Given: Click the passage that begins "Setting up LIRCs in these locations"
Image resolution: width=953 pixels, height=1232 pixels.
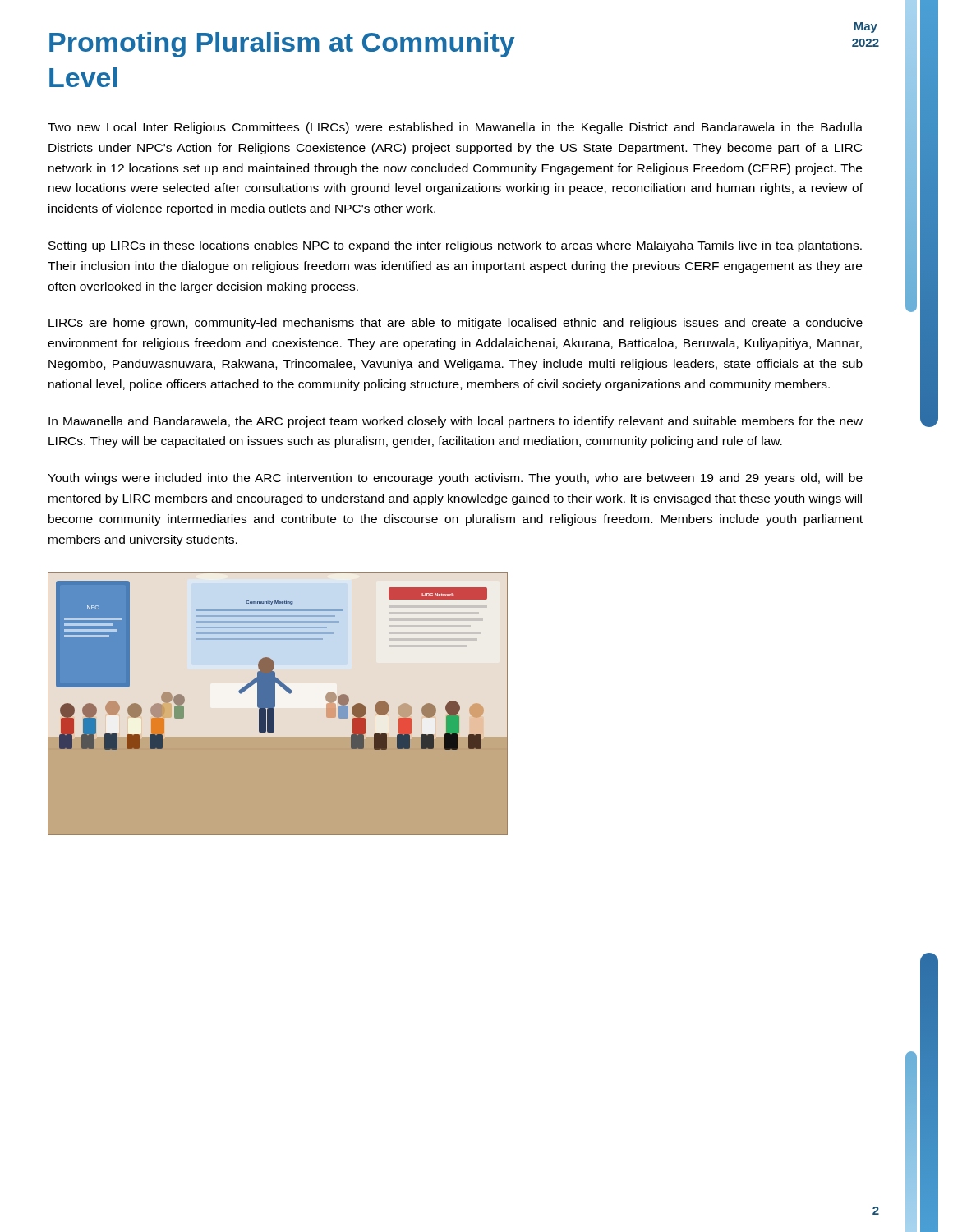Looking at the screenshot, I should tap(455, 265).
